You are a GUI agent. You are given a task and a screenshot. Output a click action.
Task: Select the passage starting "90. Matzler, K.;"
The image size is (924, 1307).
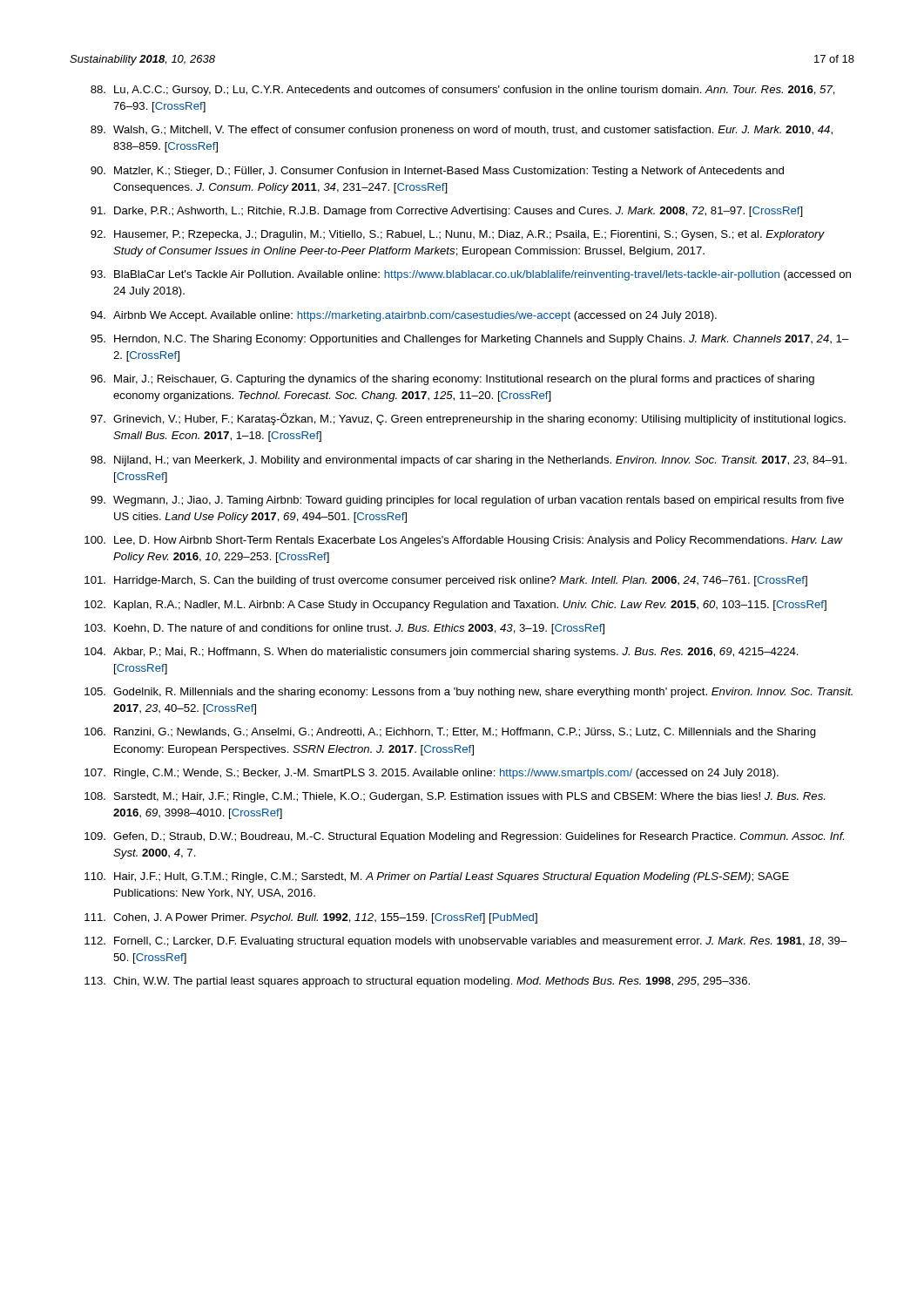click(x=462, y=178)
